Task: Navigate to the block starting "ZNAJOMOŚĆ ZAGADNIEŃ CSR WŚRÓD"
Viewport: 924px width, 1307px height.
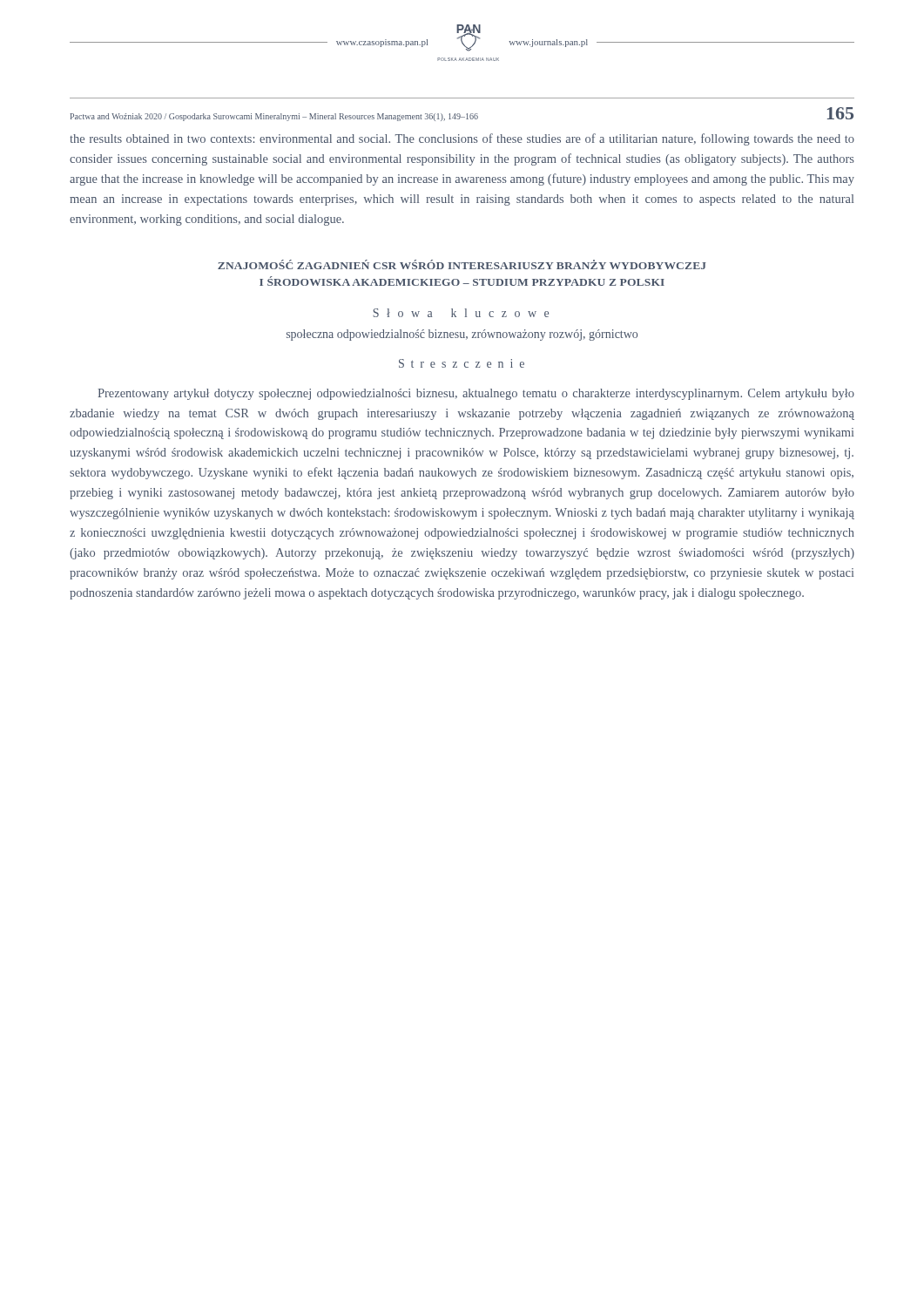Action: click(462, 273)
